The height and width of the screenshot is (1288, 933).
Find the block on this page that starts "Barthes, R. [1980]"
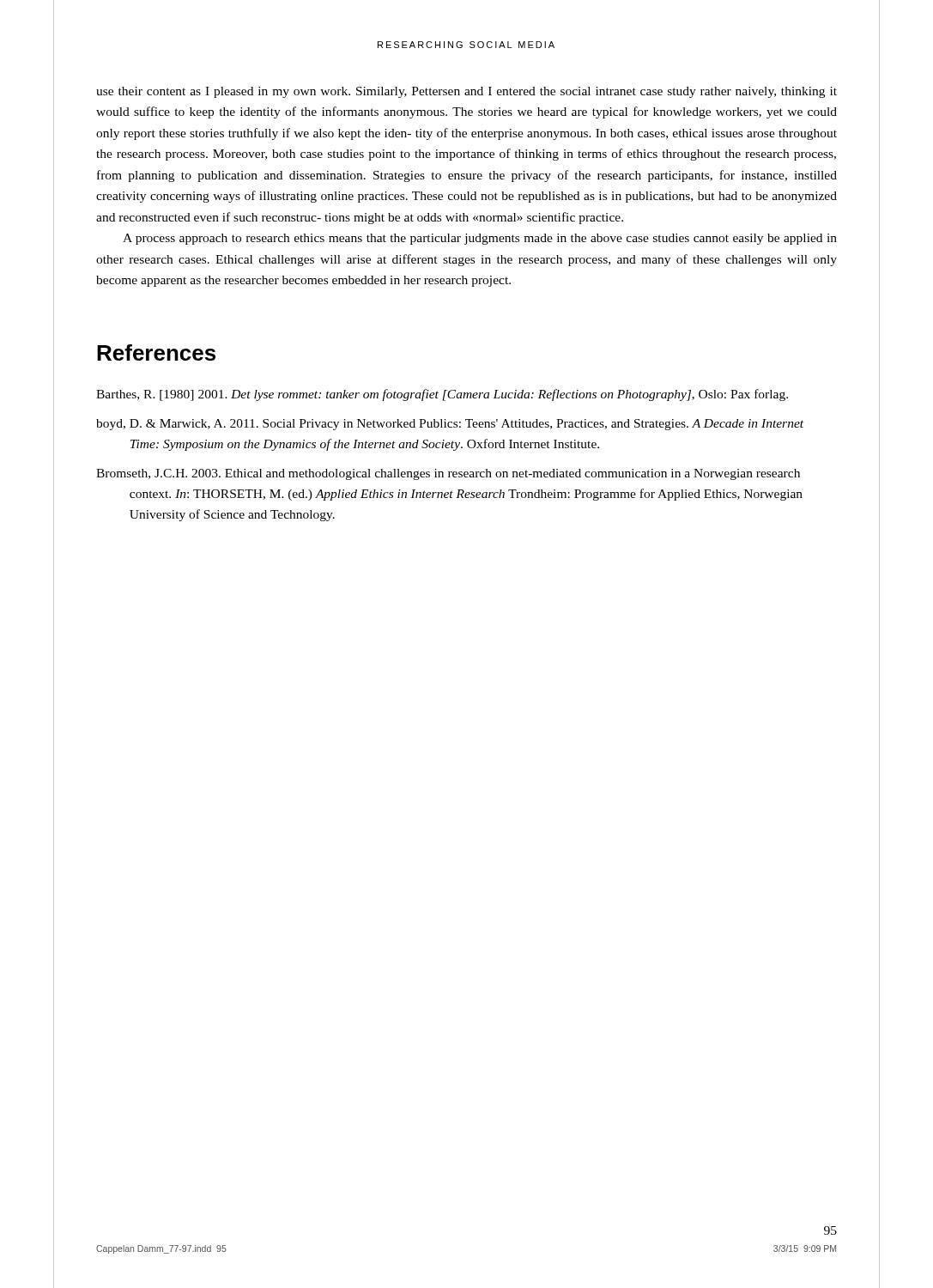tap(442, 394)
